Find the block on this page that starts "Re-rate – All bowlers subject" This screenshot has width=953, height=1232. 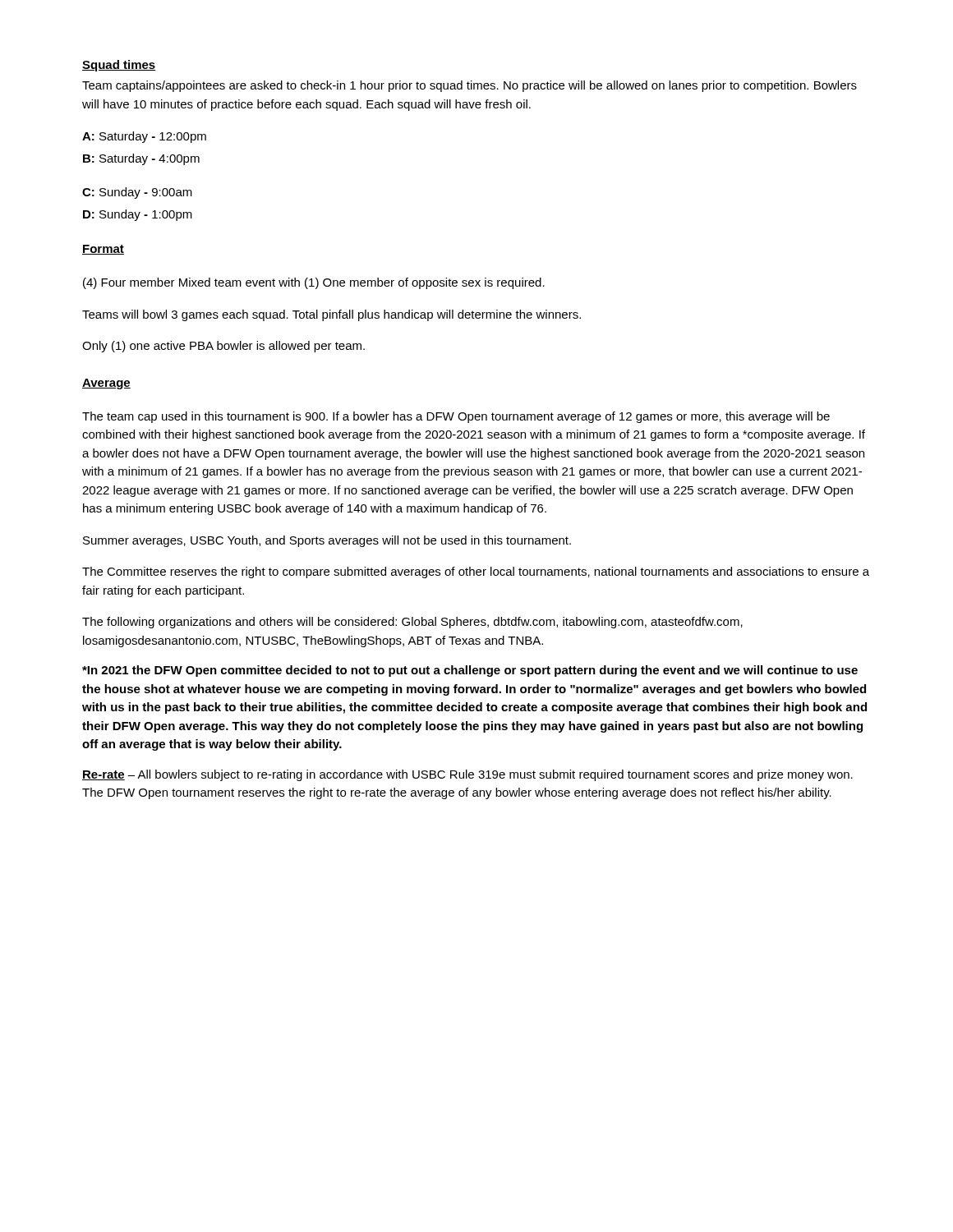(468, 783)
